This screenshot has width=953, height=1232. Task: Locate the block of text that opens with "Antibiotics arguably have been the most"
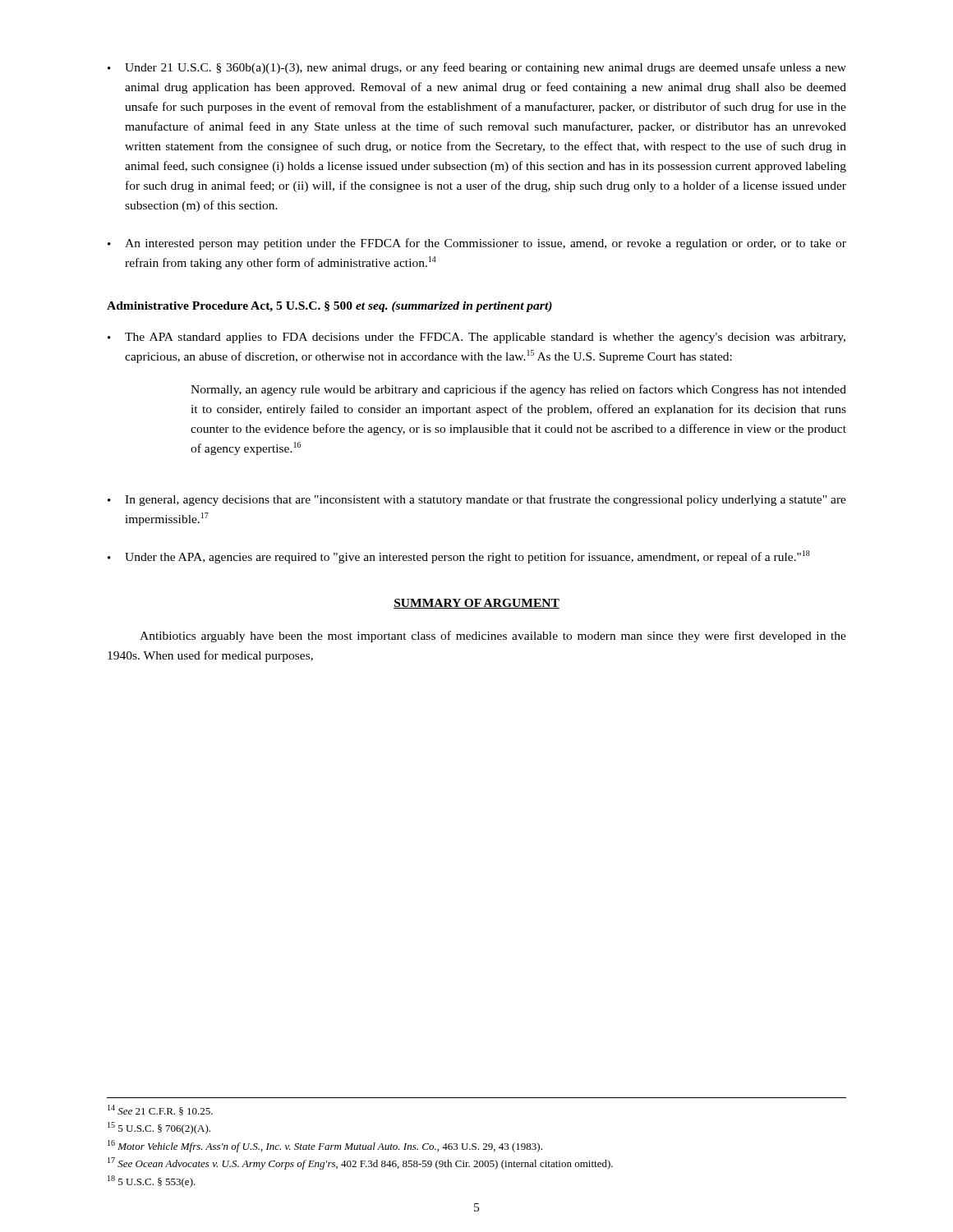pos(476,645)
